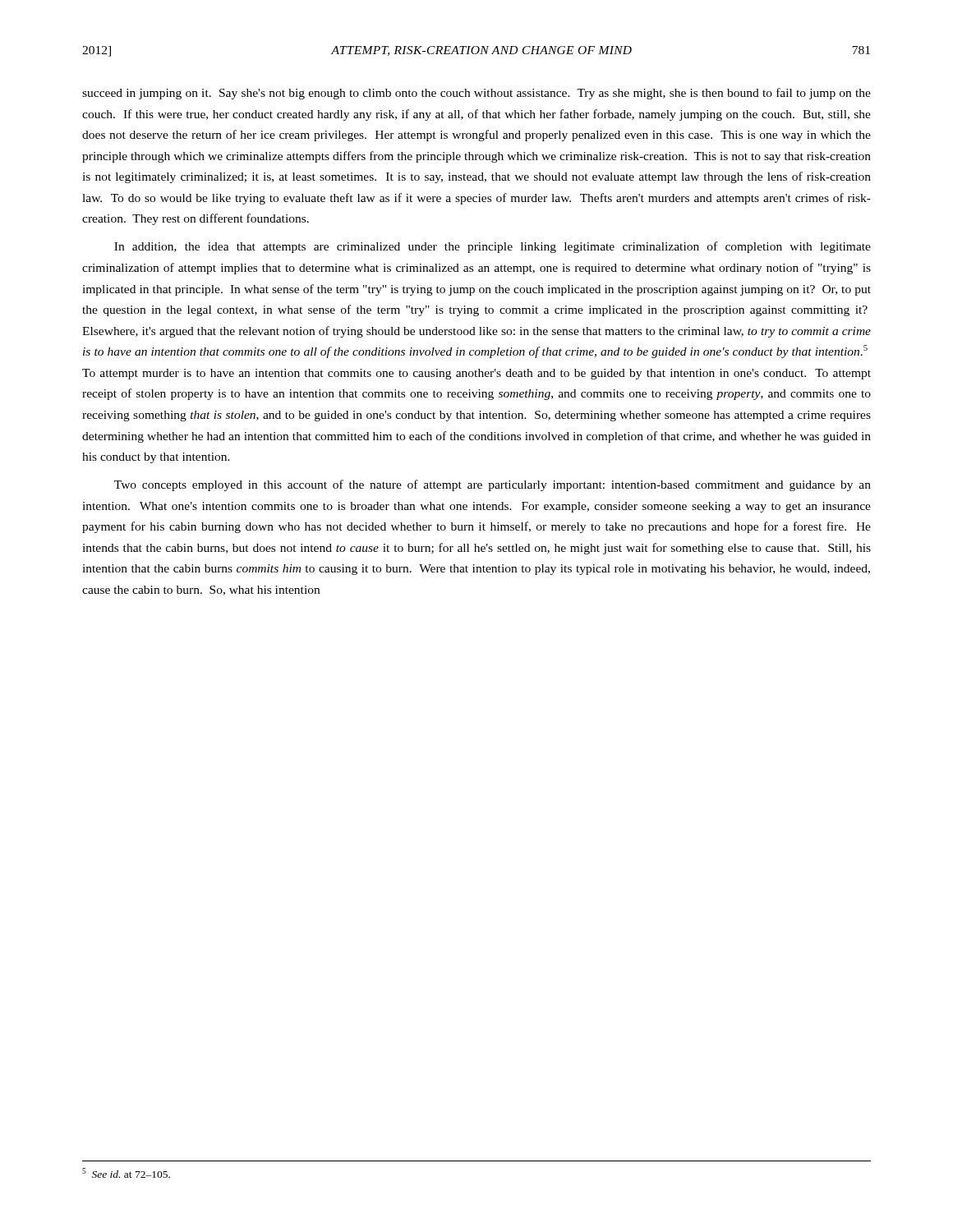Point to the block beginning "In addition, the idea that"
Screen dimensions: 1232x953
coord(476,351)
